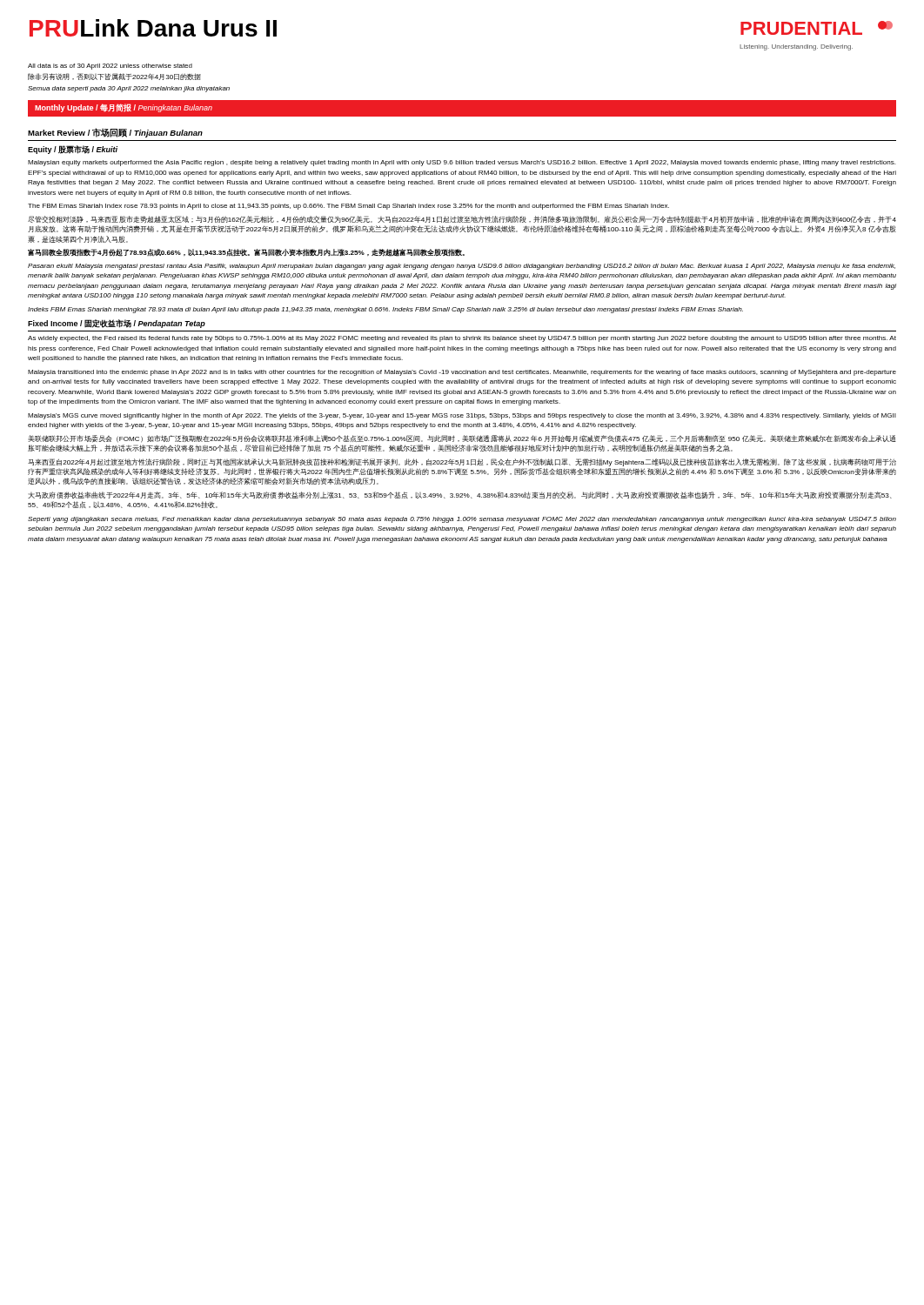
Task: Find the text block that reads "Pasaran ekuiti Malaysia mengatasi prestasi rantau Asia"
Action: click(462, 281)
